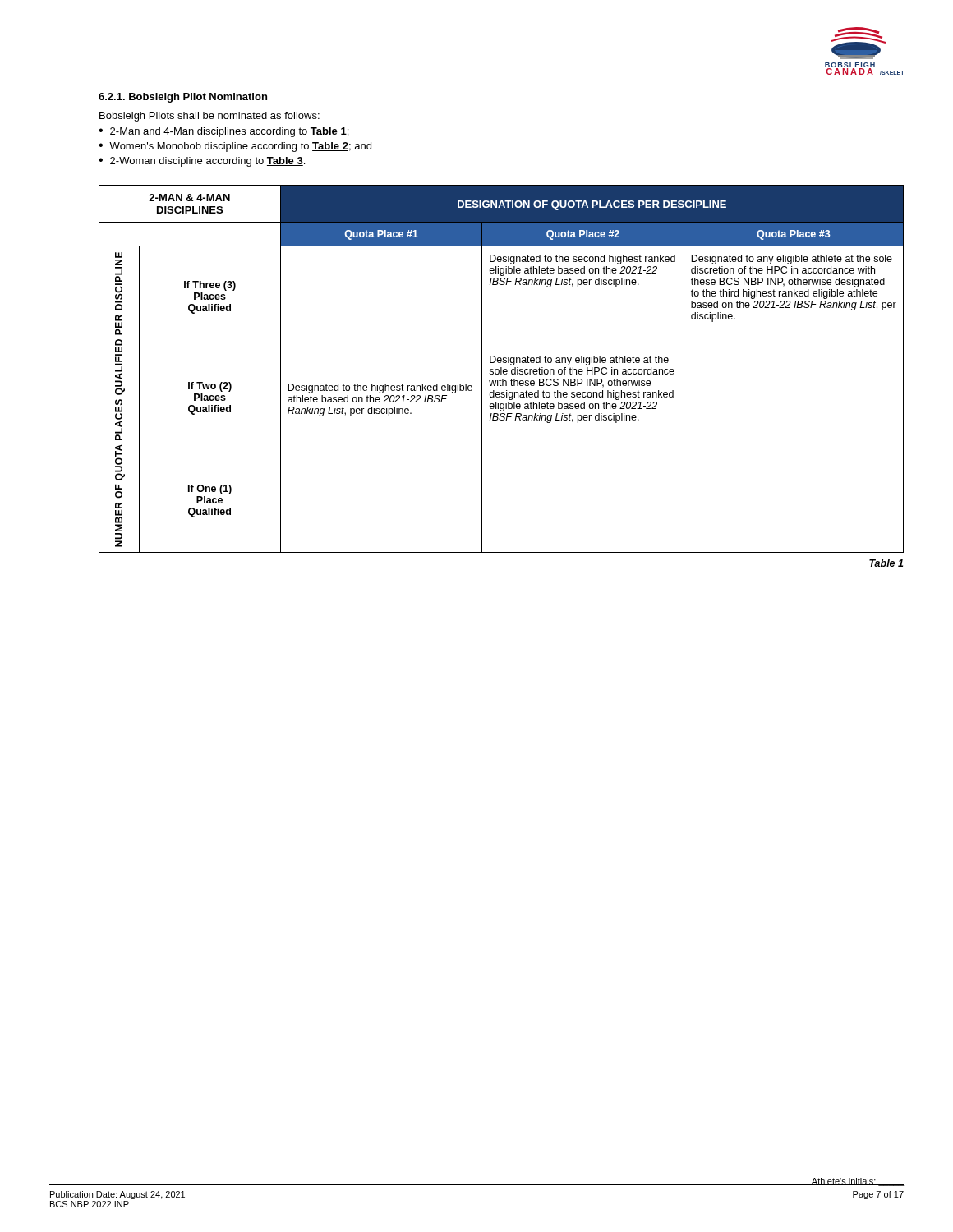953x1232 pixels.
Task: Find the caption with the text "Table 1"
Action: tap(886, 564)
